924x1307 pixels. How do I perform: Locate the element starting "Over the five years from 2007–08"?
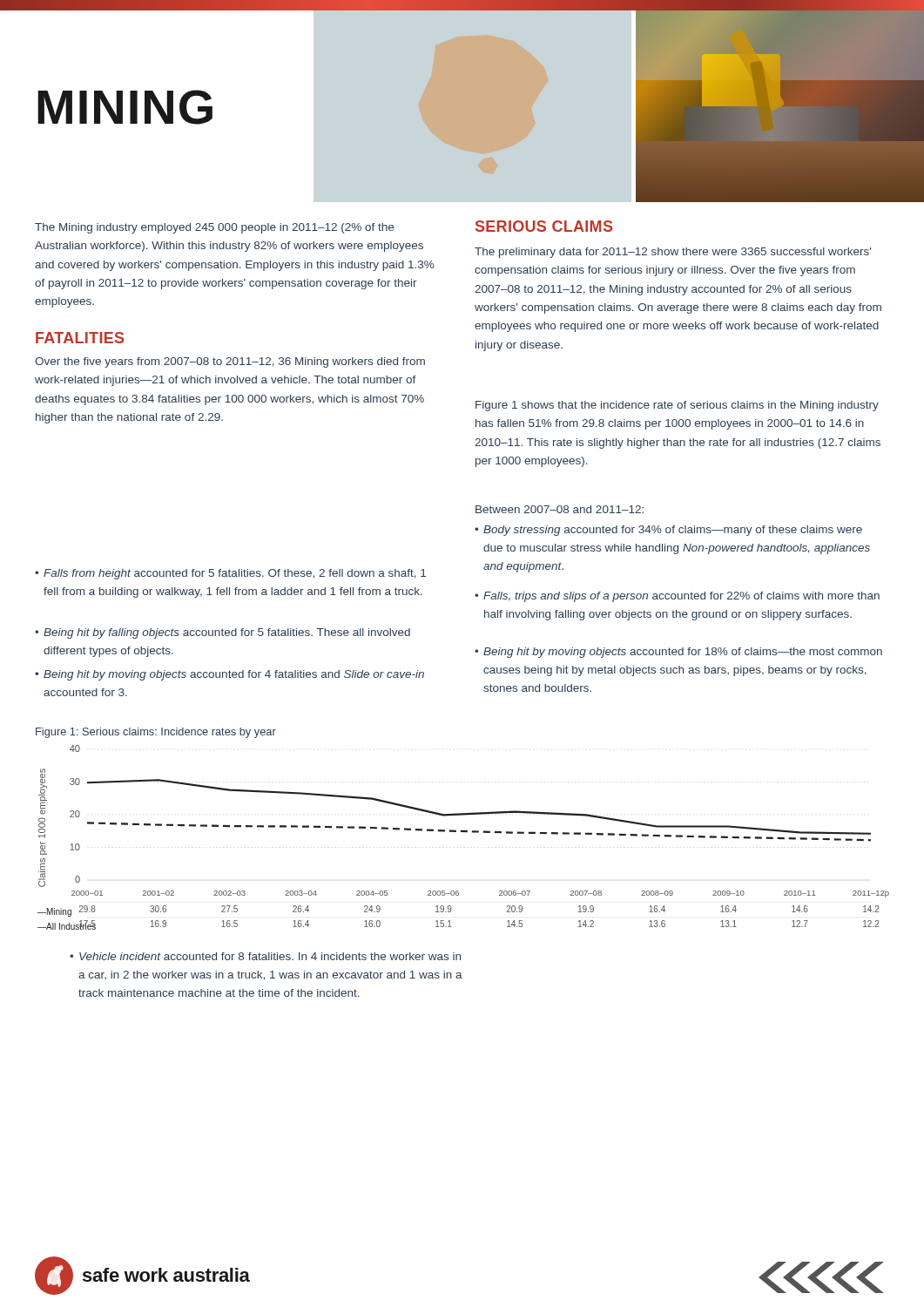[x=235, y=389]
